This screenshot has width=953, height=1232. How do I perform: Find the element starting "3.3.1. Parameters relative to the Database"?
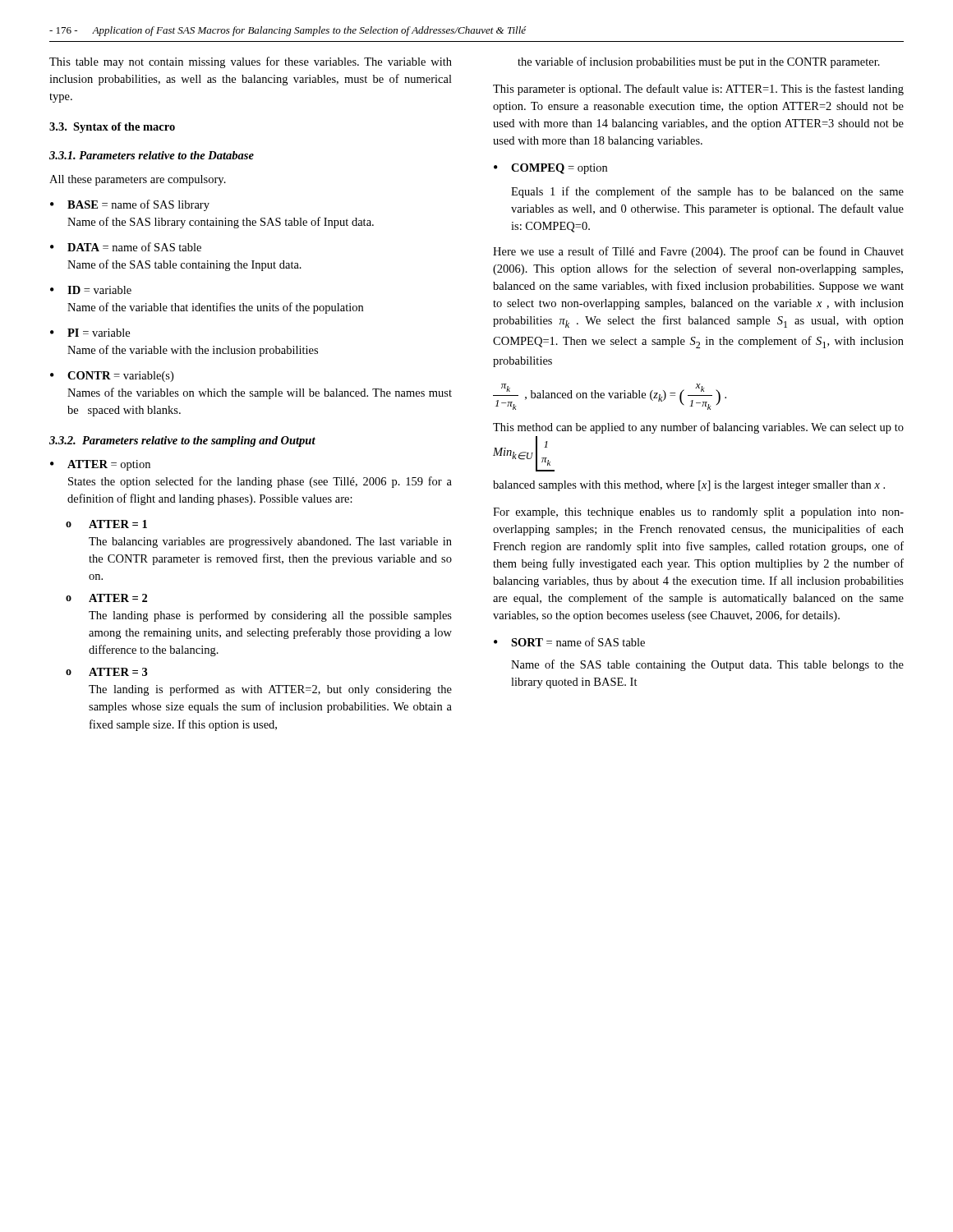[152, 155]
